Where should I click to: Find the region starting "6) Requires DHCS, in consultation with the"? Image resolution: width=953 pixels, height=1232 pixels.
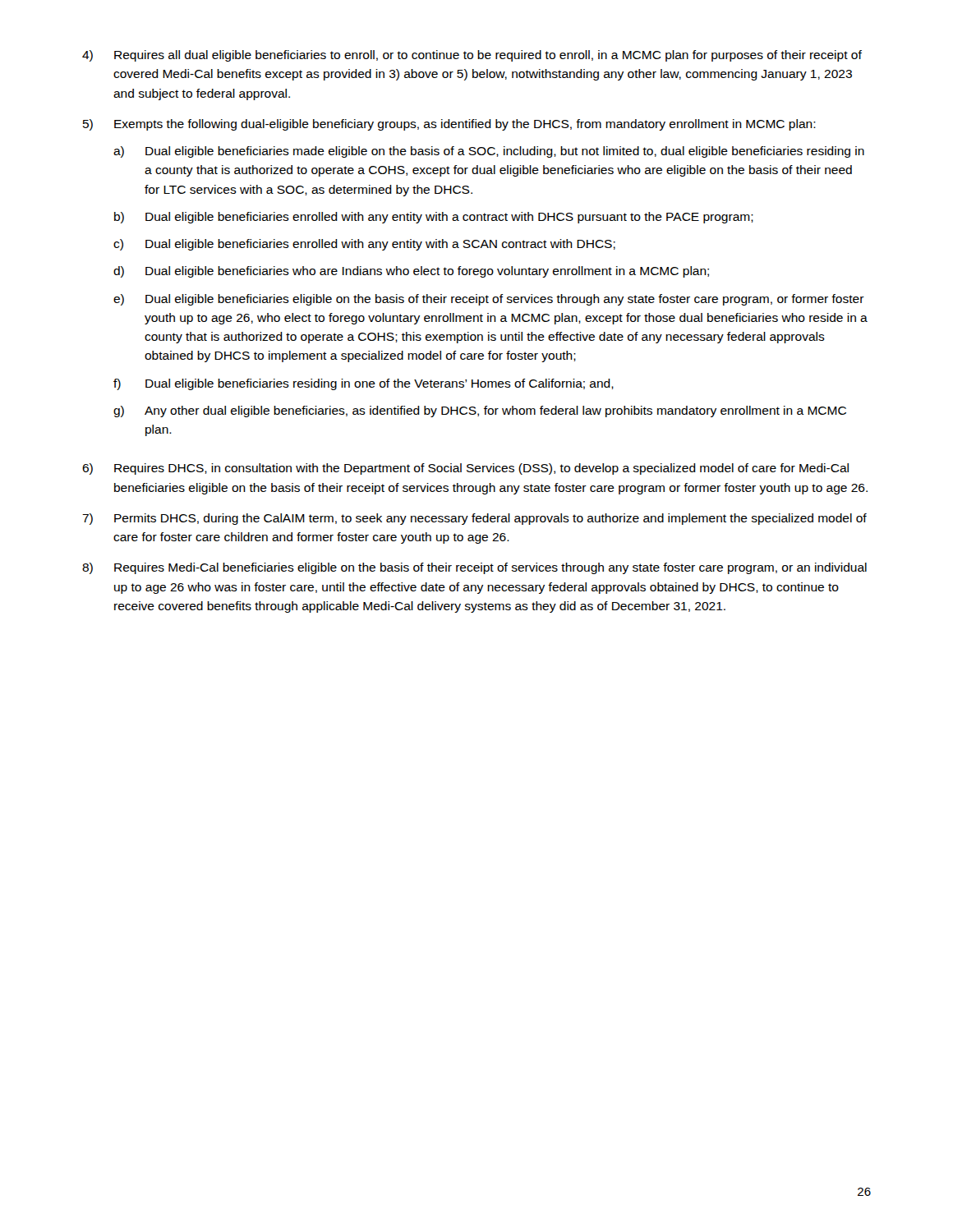click(x=476, y=478)
